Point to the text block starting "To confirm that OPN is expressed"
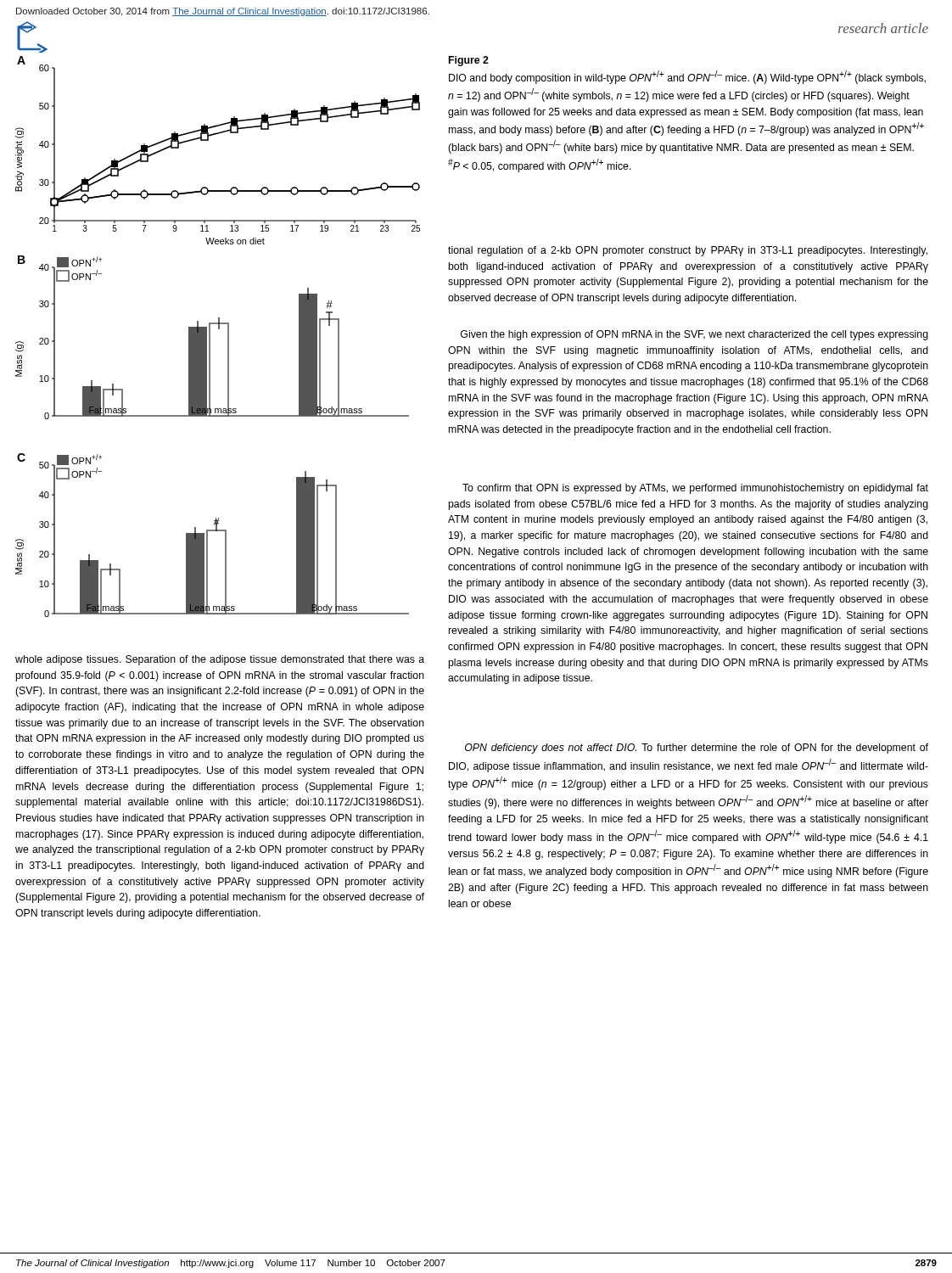The height and width of the screenshot is (1273, 952). click(688, 583)
